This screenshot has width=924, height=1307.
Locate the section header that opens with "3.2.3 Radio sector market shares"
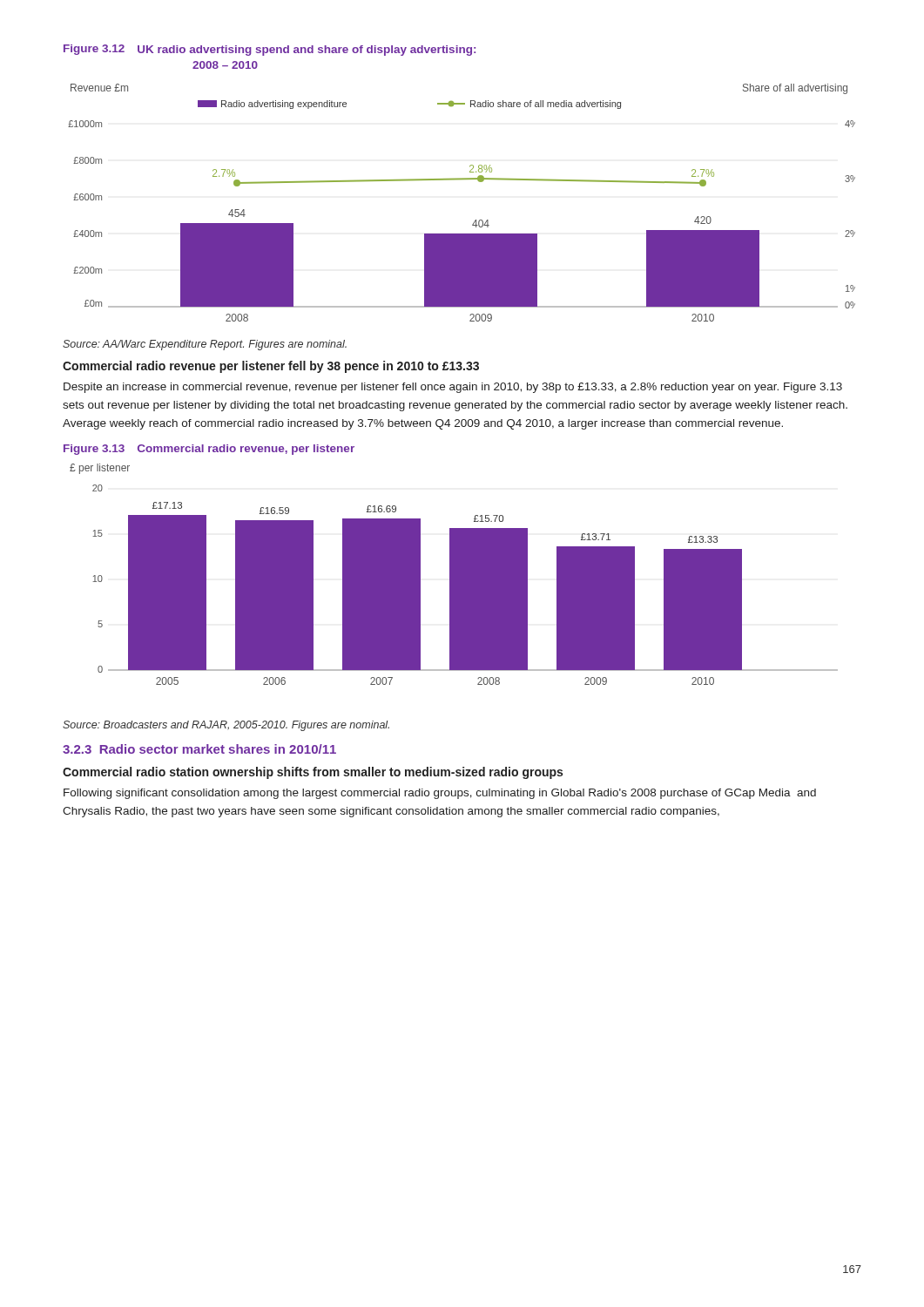[x=200, y=749]
